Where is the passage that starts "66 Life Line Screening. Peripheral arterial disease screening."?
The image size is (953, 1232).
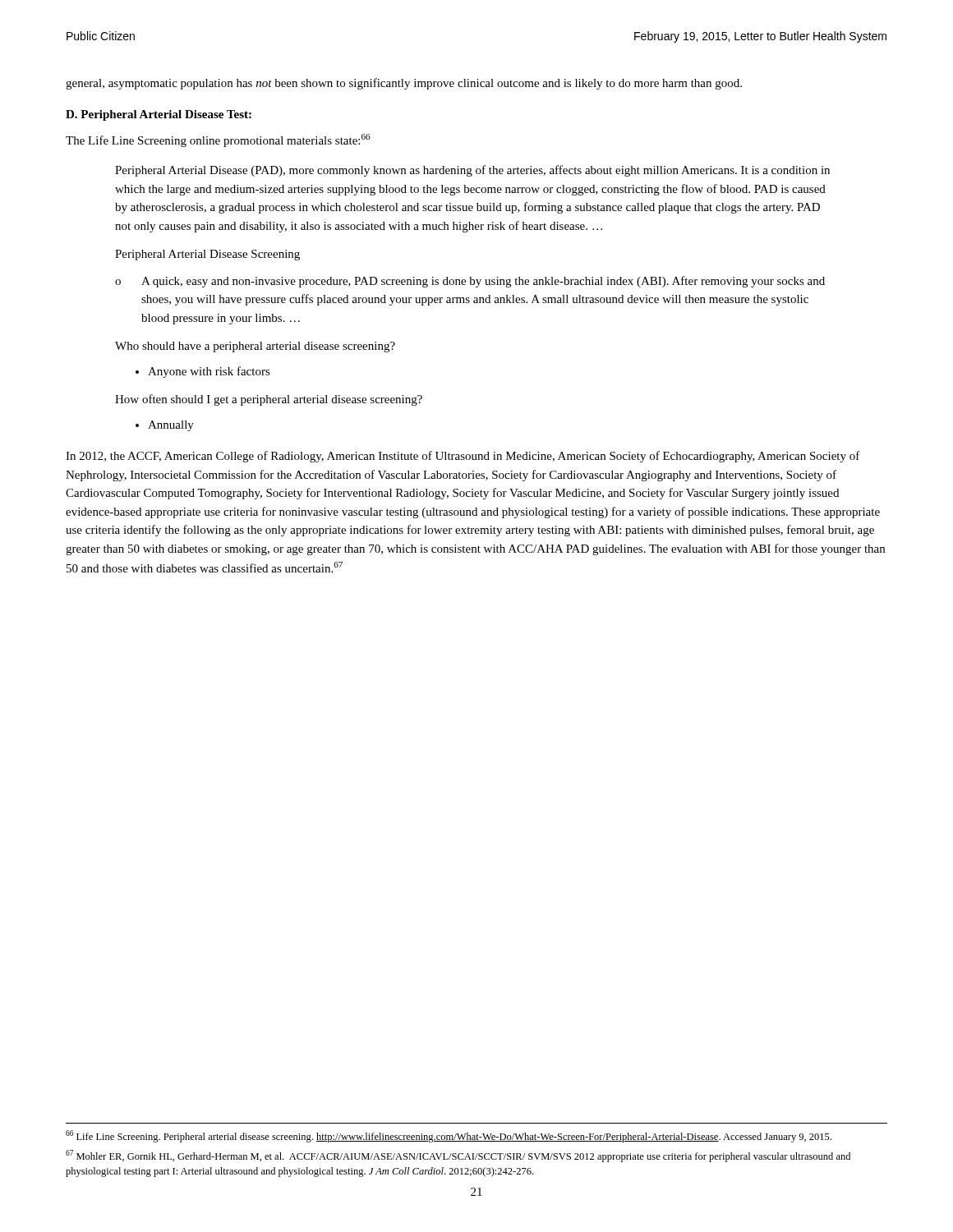click(x=449, y=1136)
